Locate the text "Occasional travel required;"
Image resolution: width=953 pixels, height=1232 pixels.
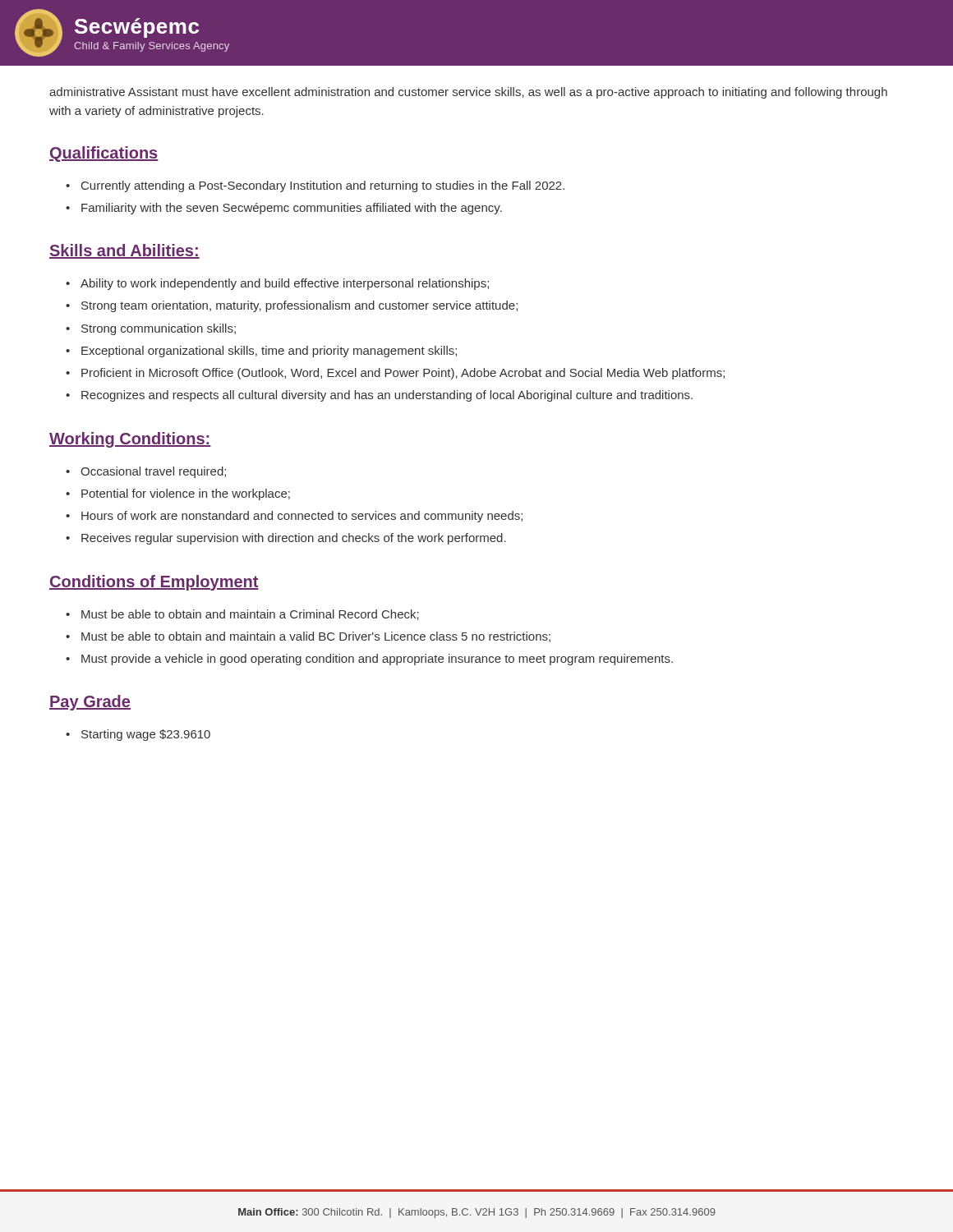[x=154, y=471]
